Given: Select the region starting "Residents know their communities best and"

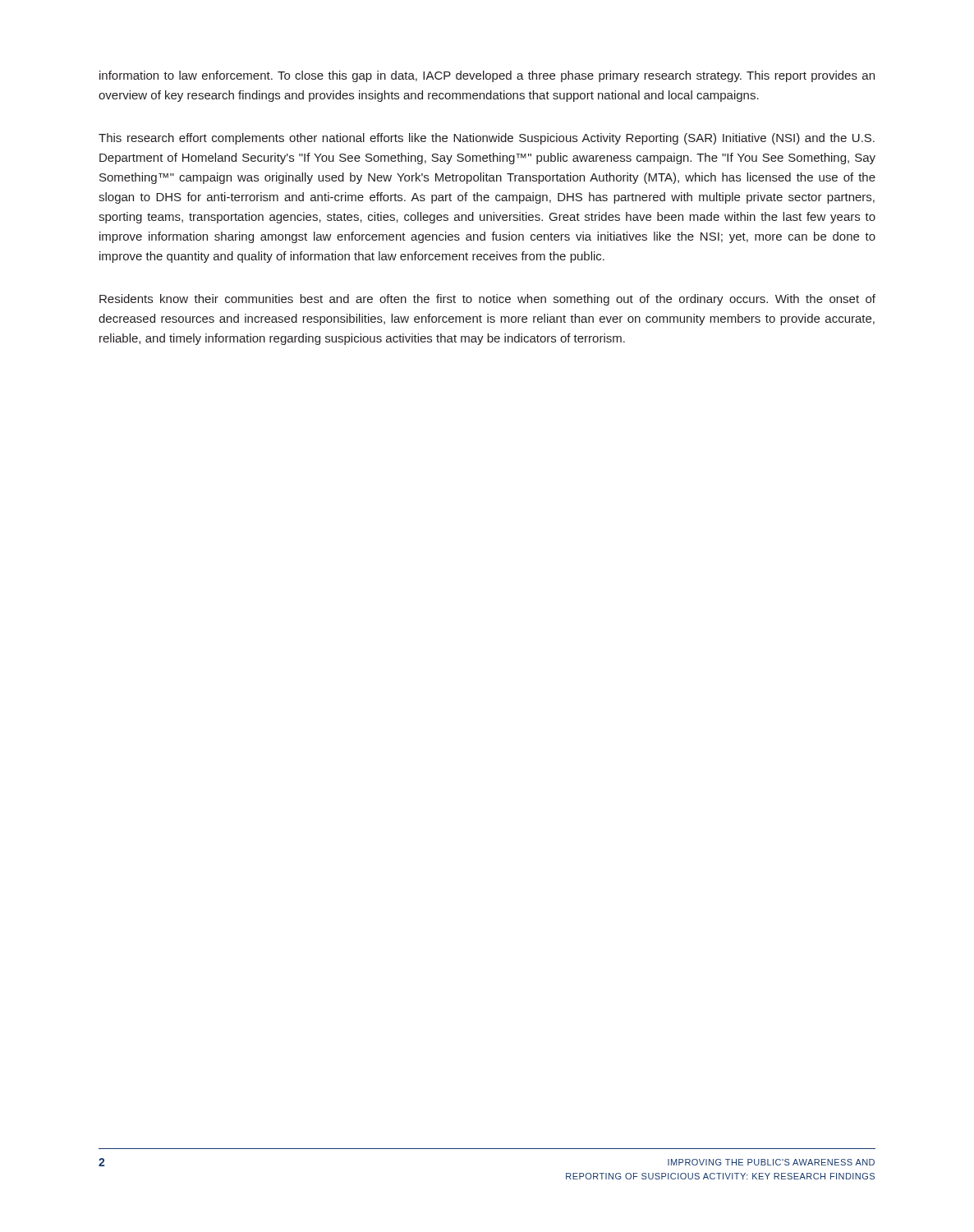Looking at the screenshot, I should tap(487, 318).
